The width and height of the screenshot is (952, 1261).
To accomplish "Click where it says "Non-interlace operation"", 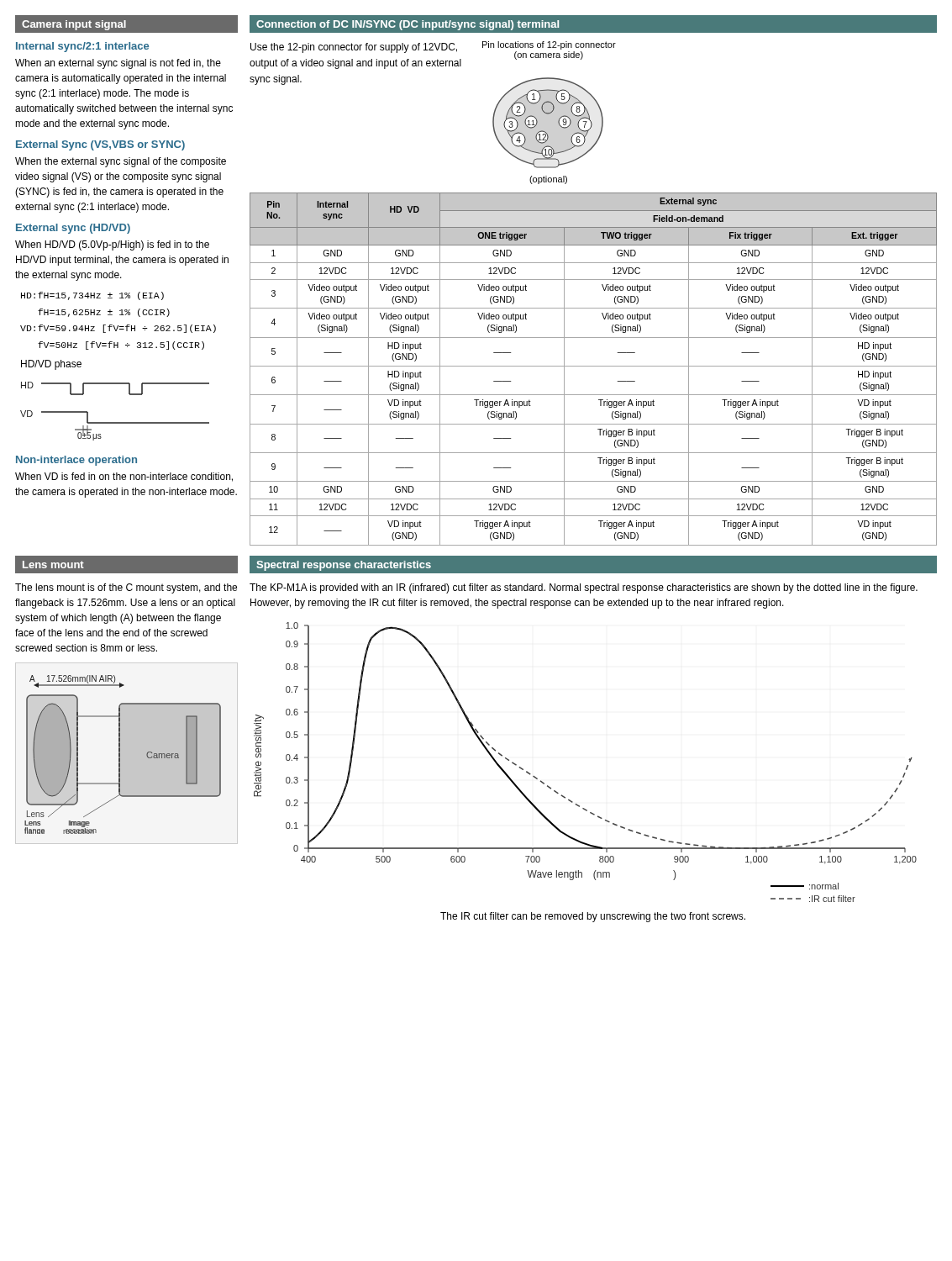I will coord(76,460).
